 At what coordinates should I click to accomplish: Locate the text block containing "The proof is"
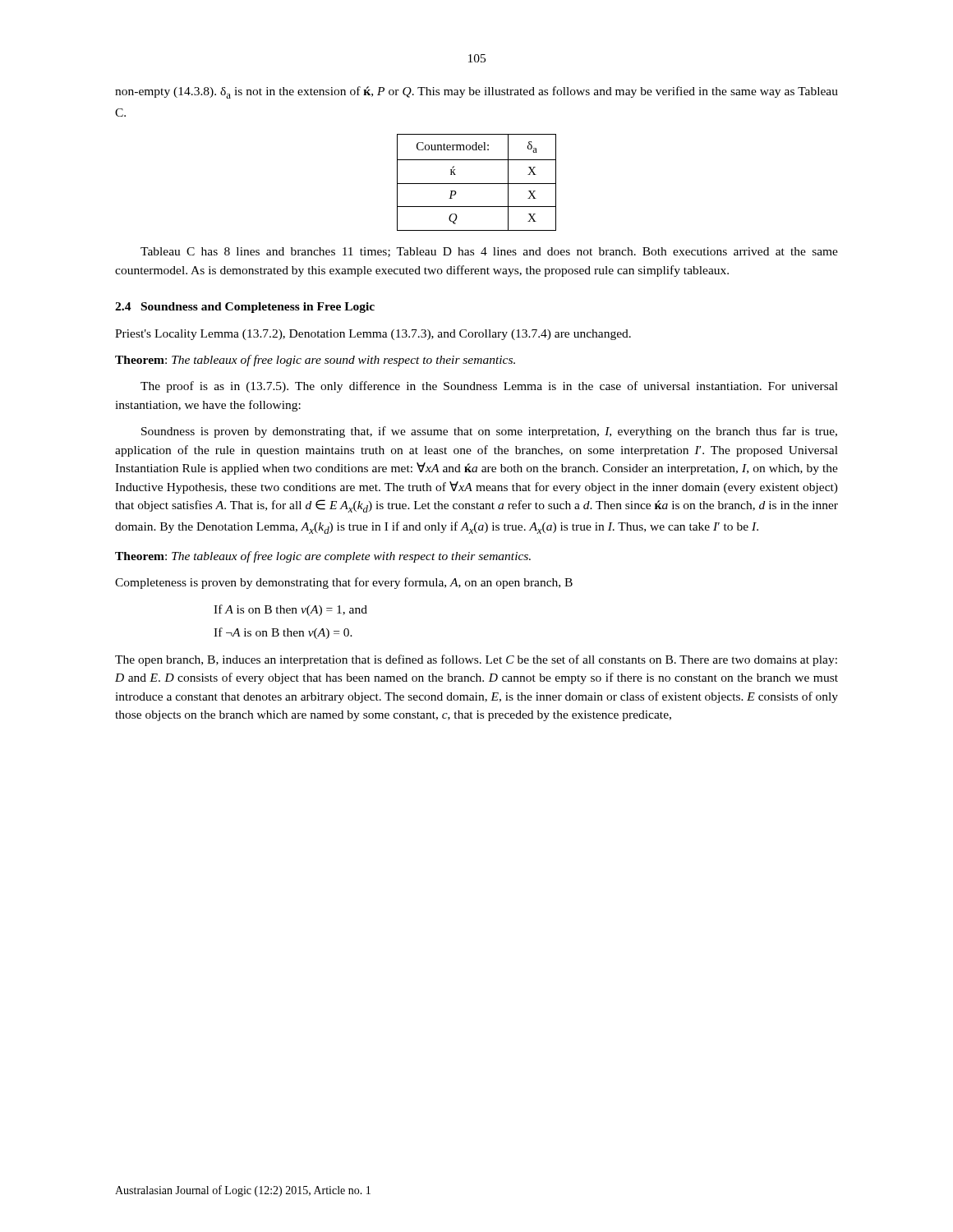(476, 395)
